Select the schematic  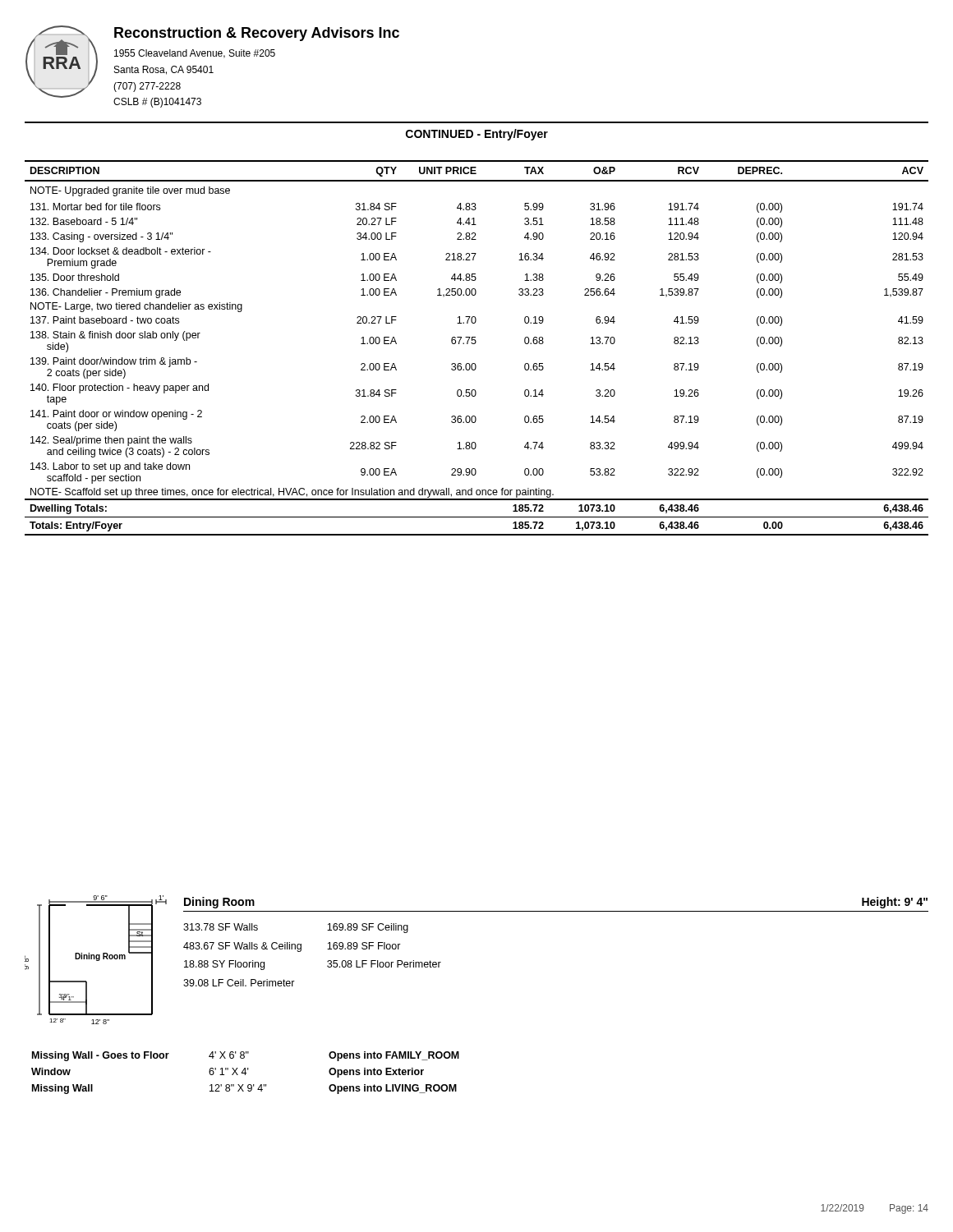point(101,962)
